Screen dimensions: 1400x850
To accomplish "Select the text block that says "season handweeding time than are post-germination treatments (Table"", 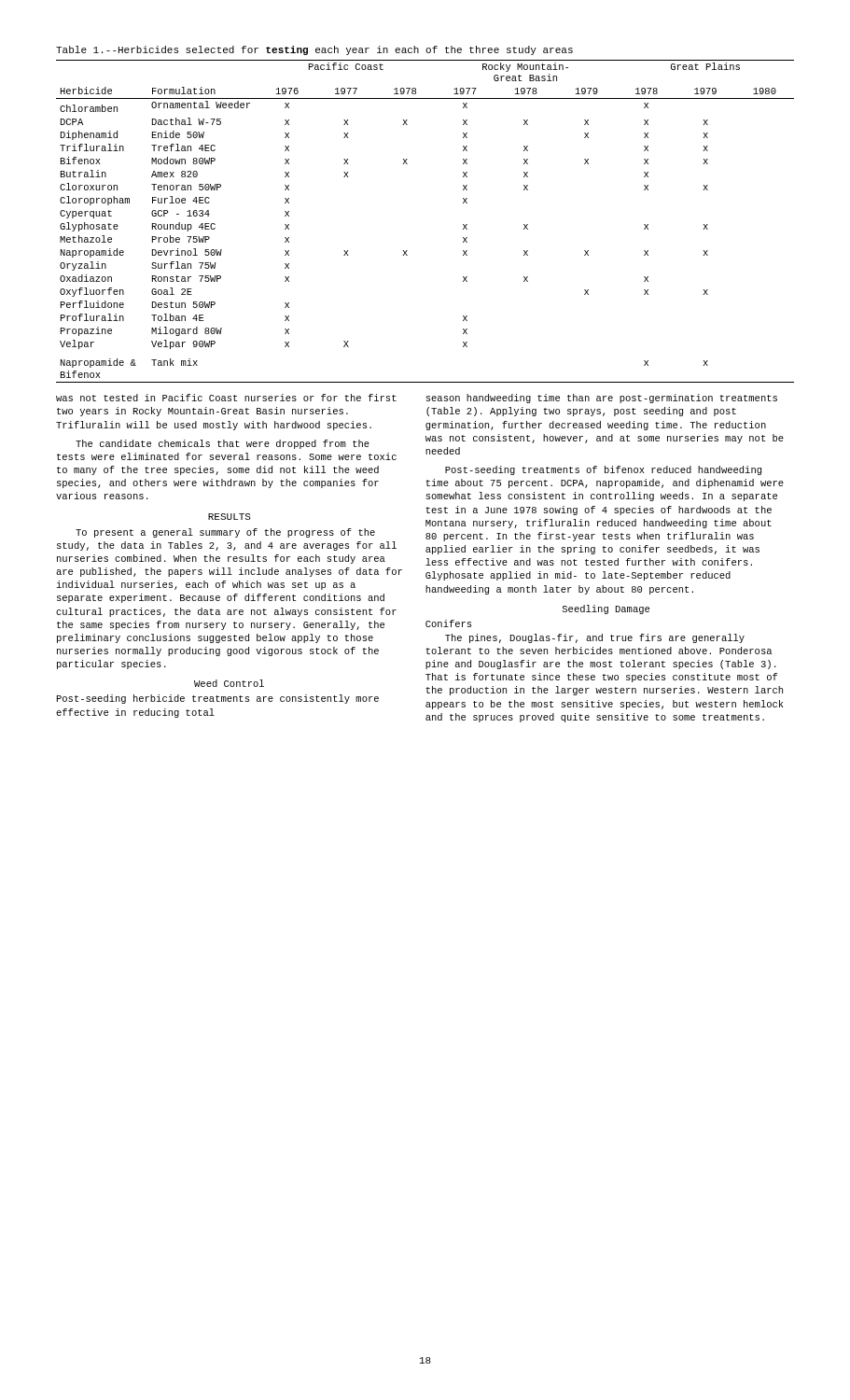I will pyautogui.click(x=605, y=425).
